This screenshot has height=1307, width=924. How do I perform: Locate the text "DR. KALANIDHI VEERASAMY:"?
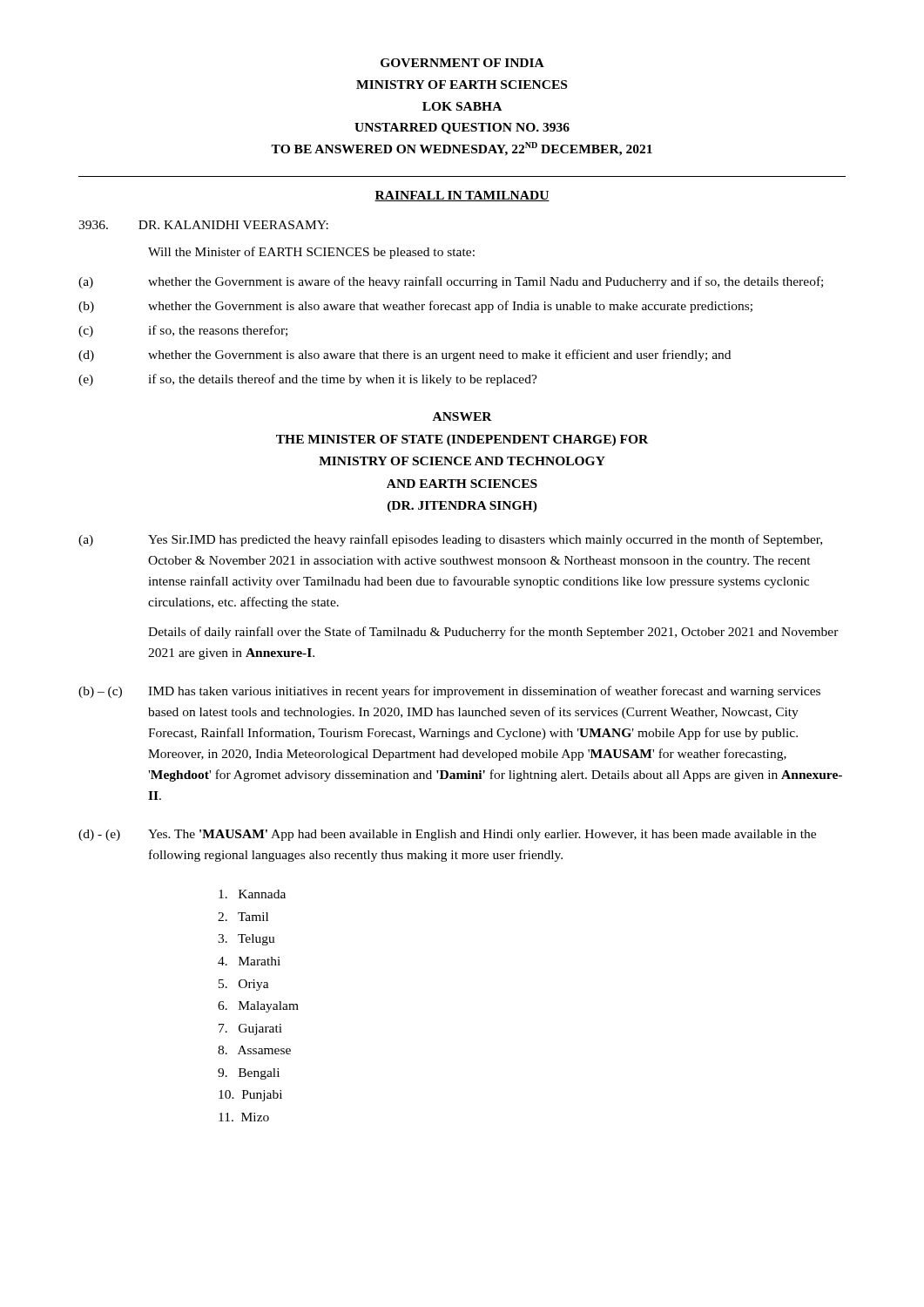click(x=204, y=224)
